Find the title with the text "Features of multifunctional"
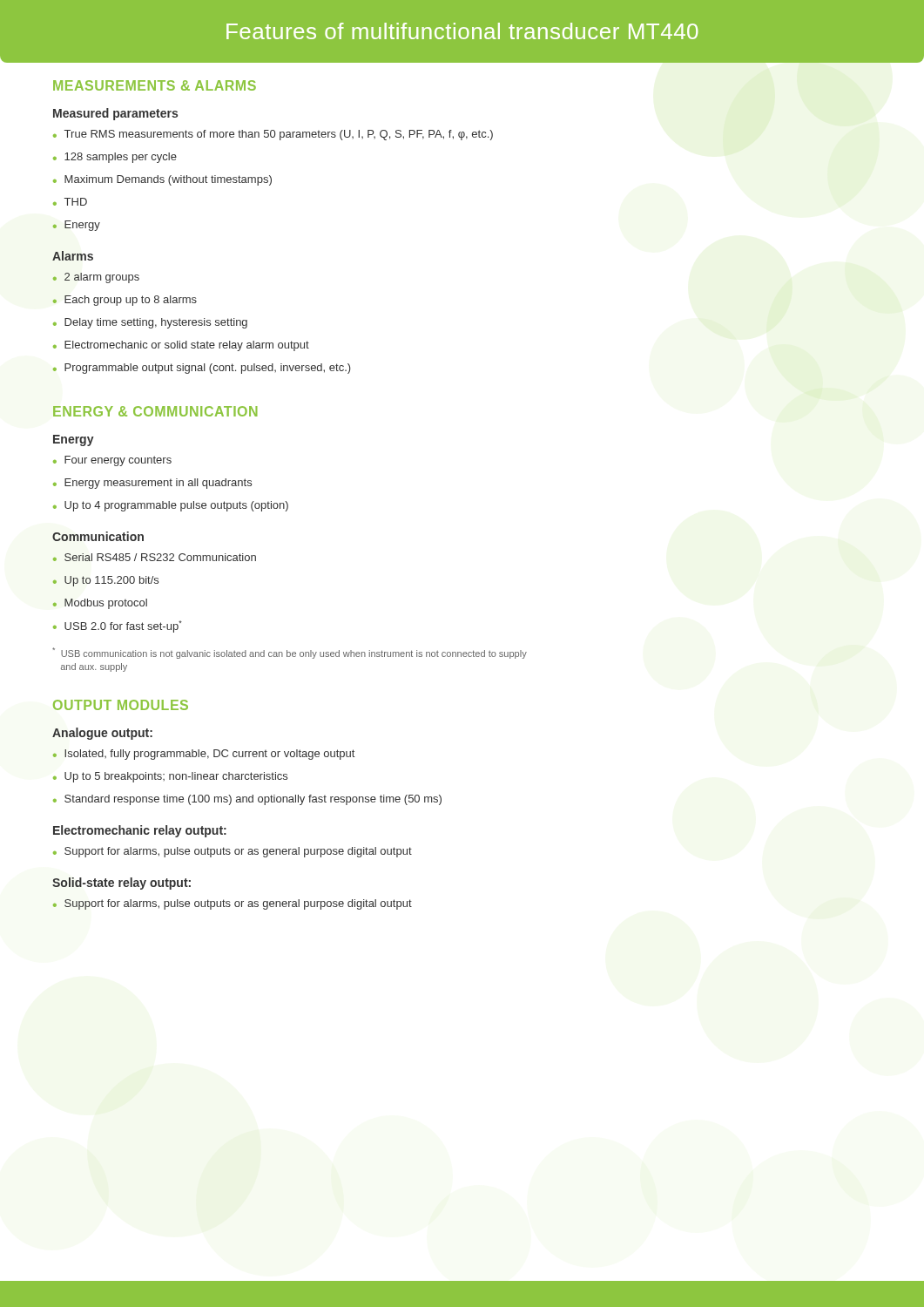The height and width of the screenshot is (1307, 924). coord(462,31)
